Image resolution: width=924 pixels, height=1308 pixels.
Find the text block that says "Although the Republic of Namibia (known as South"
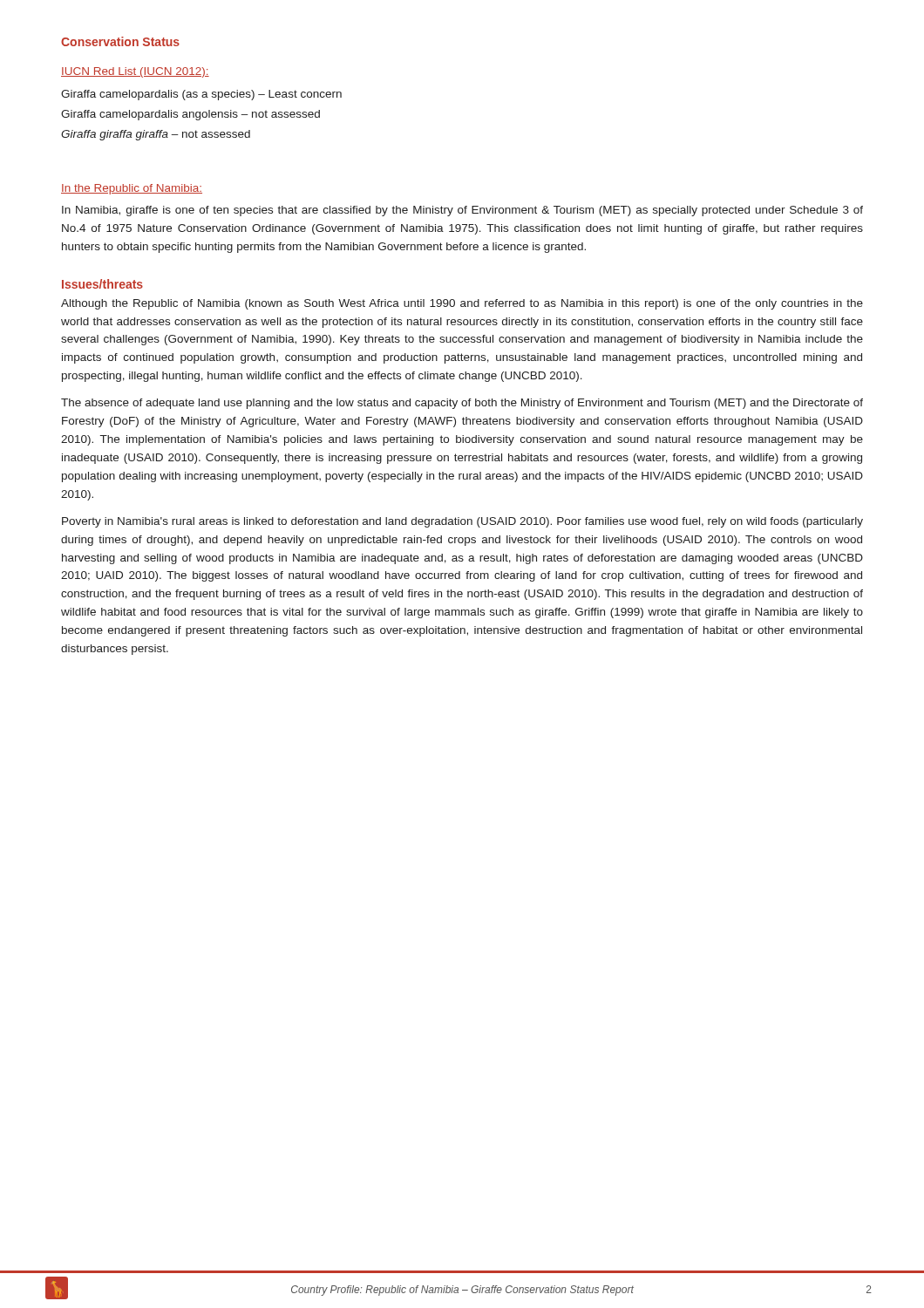(x=462, y=339)
